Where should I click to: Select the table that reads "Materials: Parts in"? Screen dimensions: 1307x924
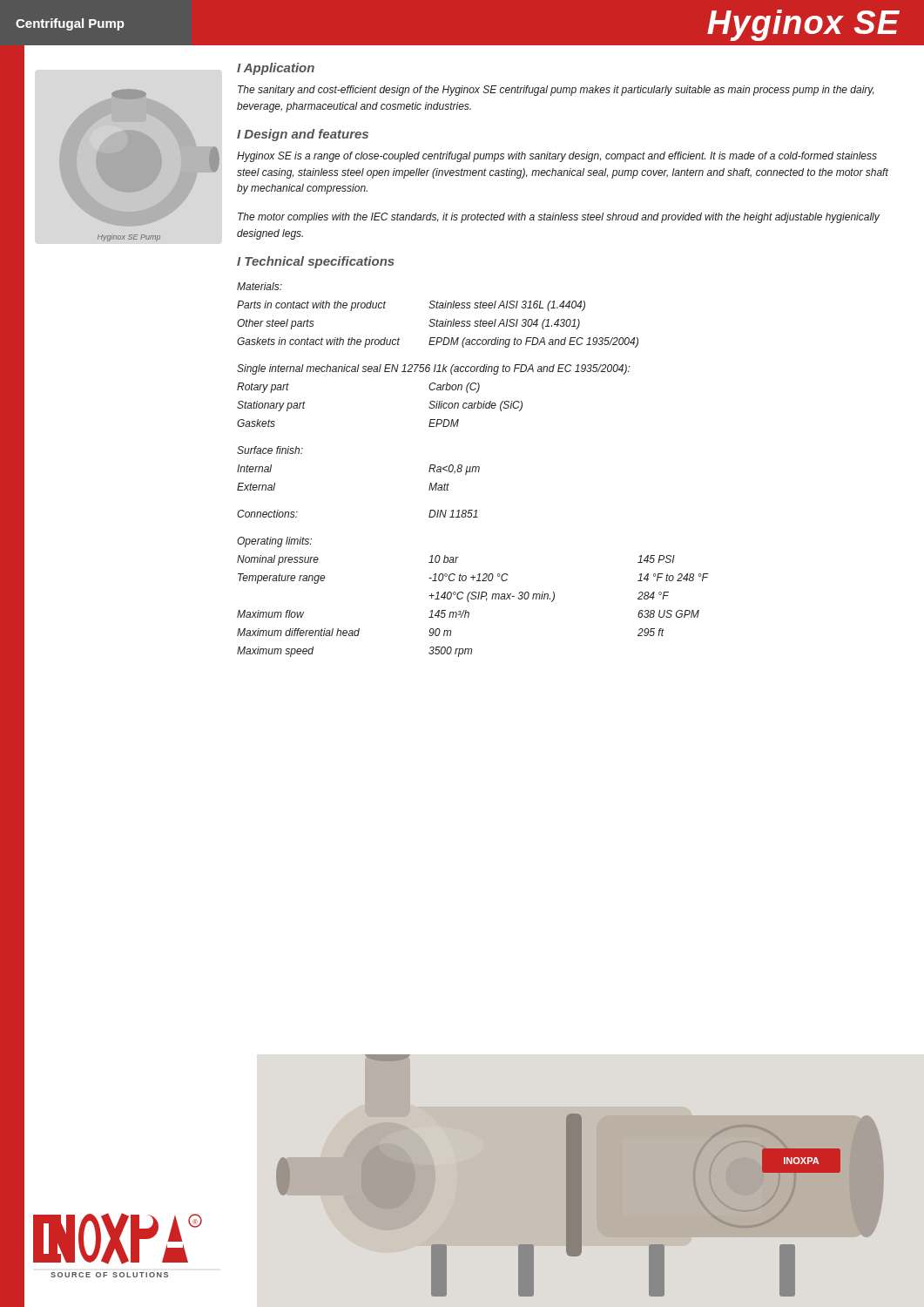coord(564,469)
